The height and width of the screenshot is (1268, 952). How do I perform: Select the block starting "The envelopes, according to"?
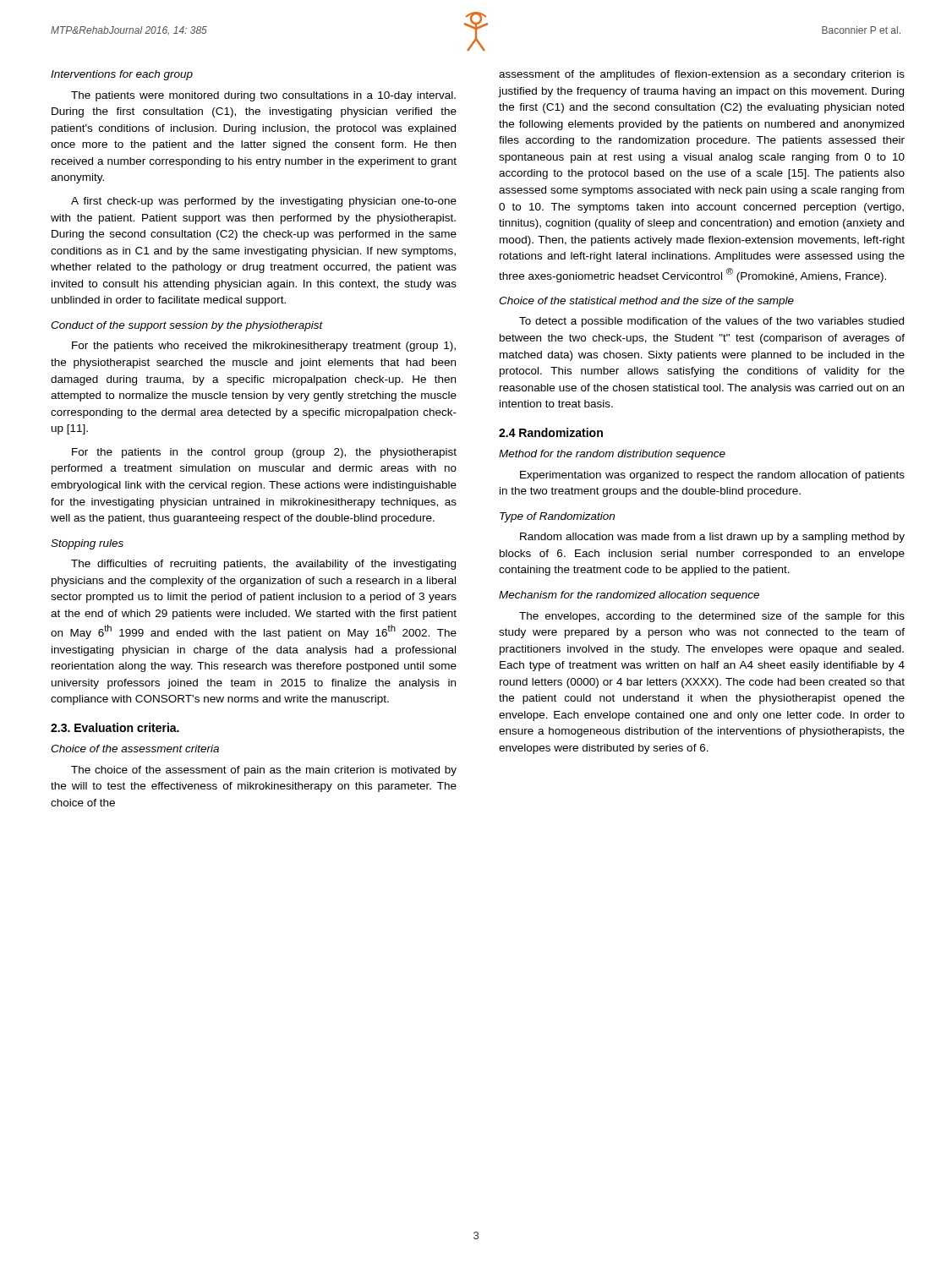[x=702, y=682]
